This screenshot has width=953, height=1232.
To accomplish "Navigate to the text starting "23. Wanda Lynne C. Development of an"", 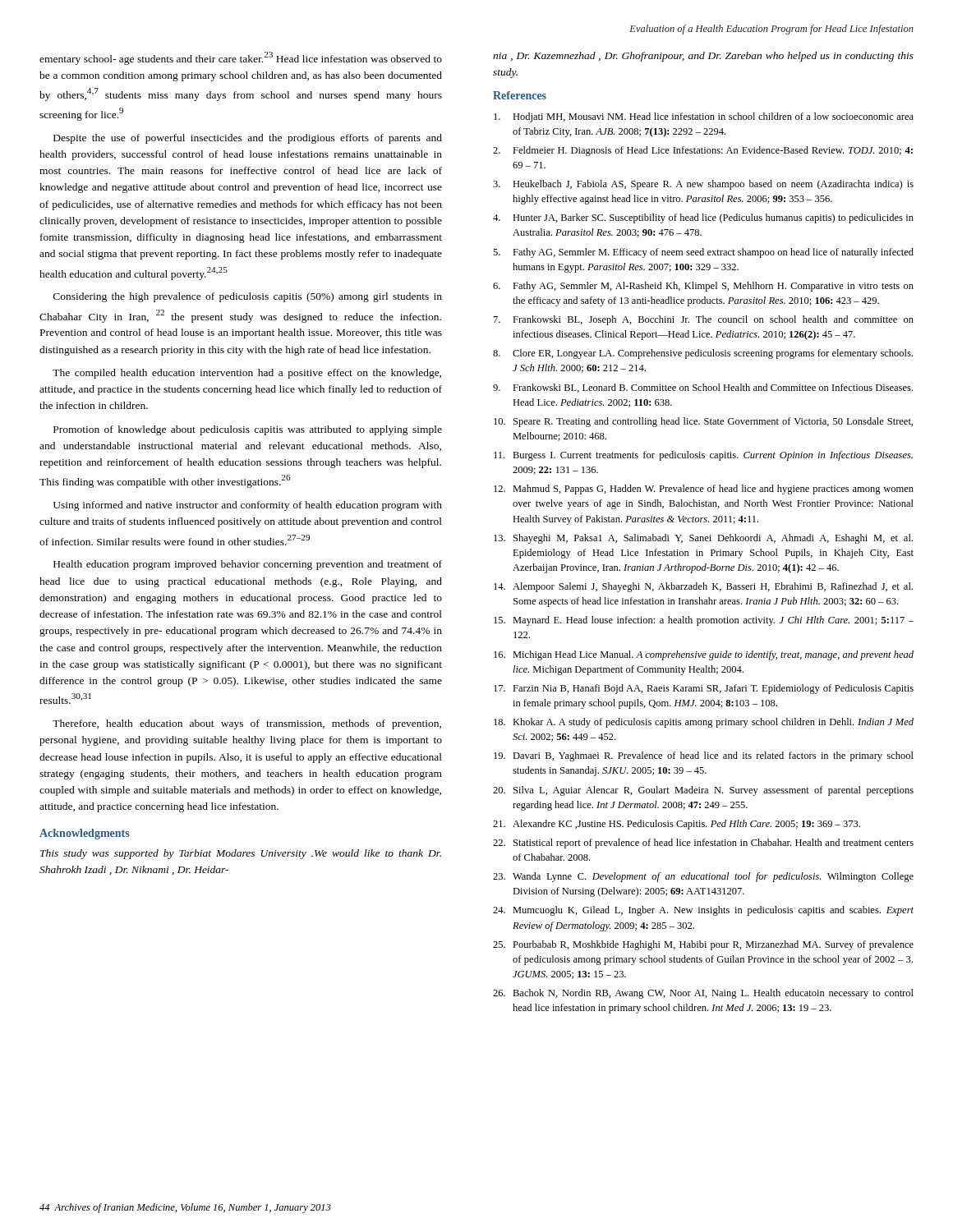I will tap(703, 884).
